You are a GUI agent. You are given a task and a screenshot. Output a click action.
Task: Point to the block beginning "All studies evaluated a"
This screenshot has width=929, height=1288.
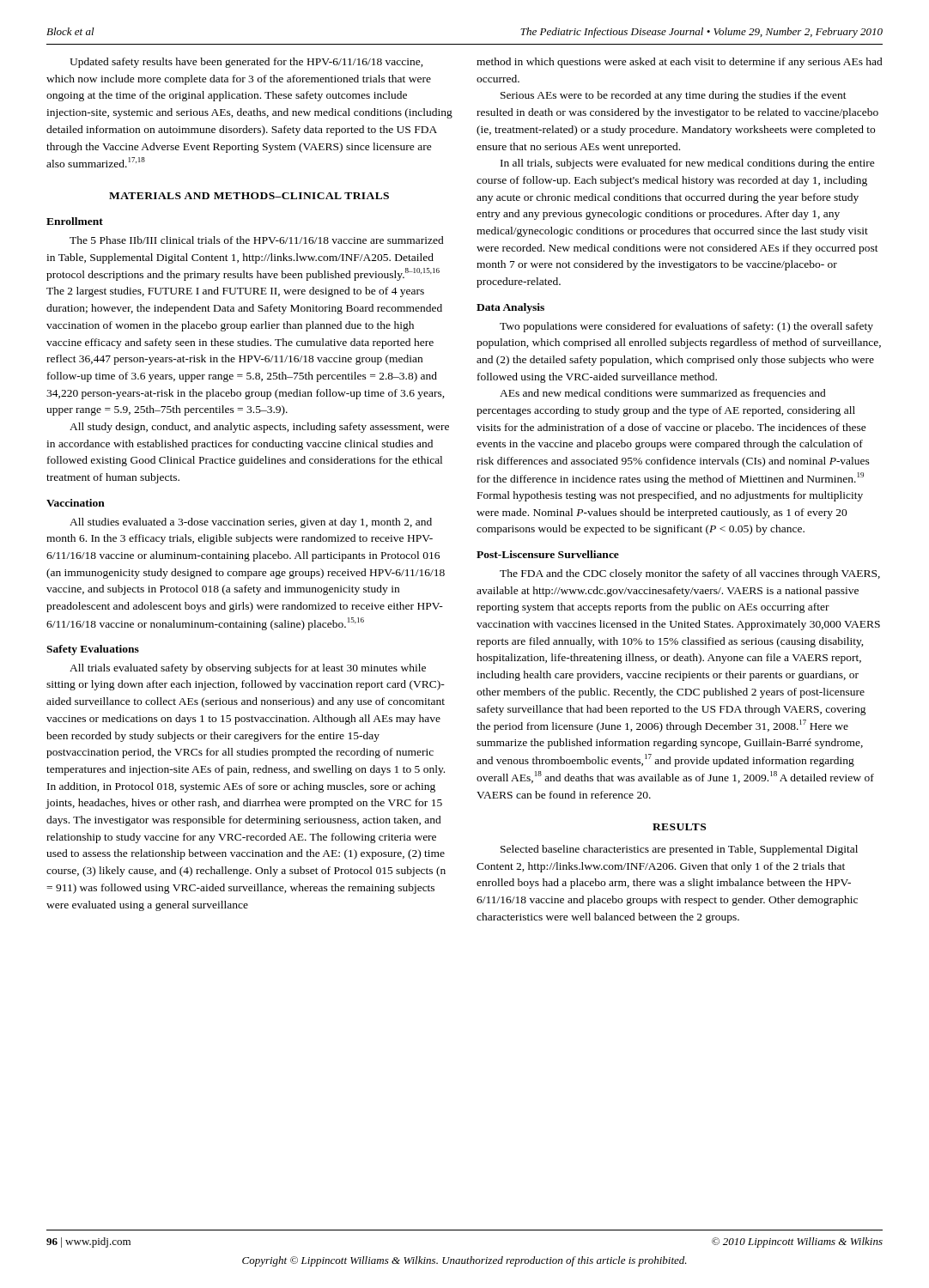[249, 573]
